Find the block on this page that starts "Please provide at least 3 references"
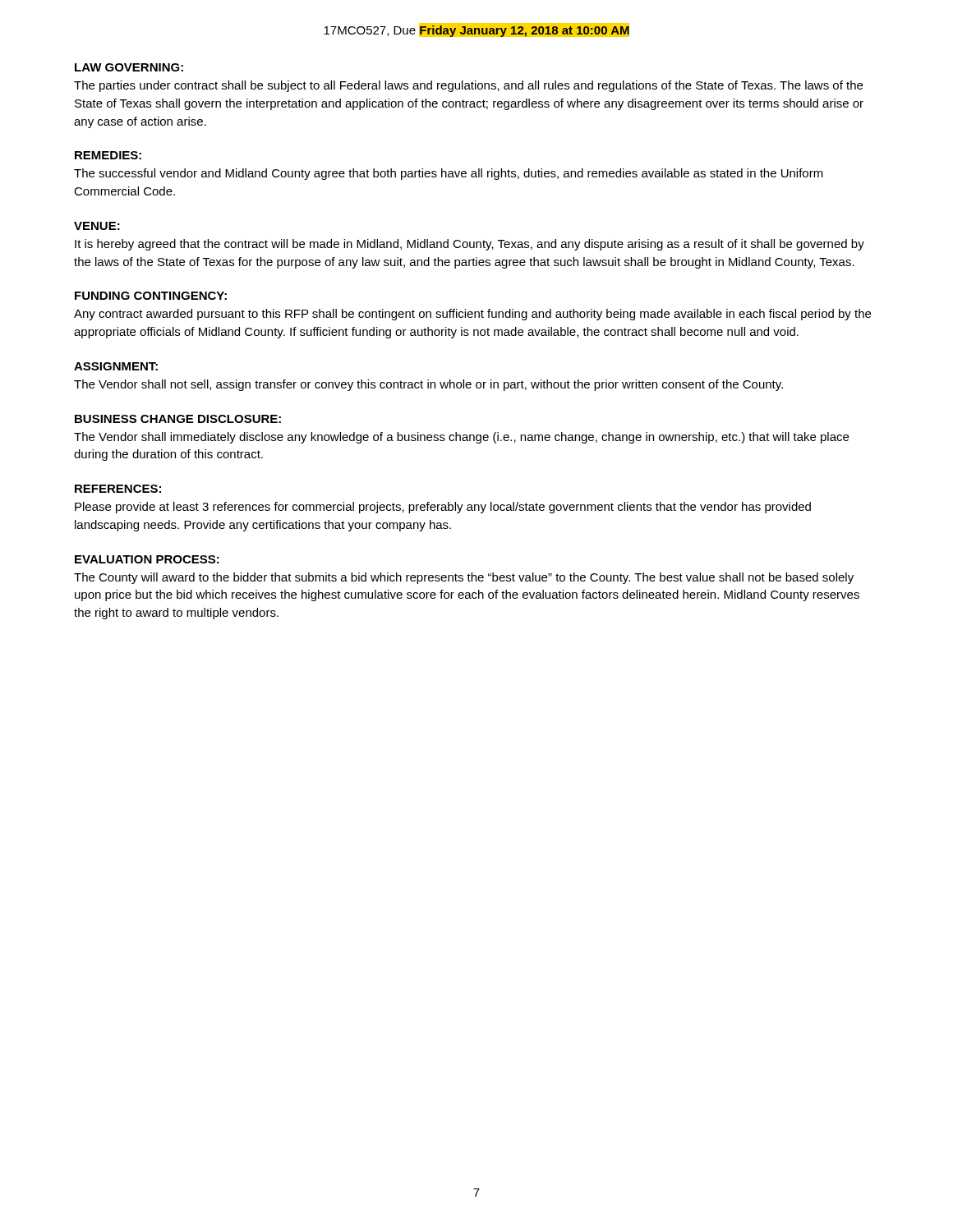953x1232 pixels. point(443,515)
